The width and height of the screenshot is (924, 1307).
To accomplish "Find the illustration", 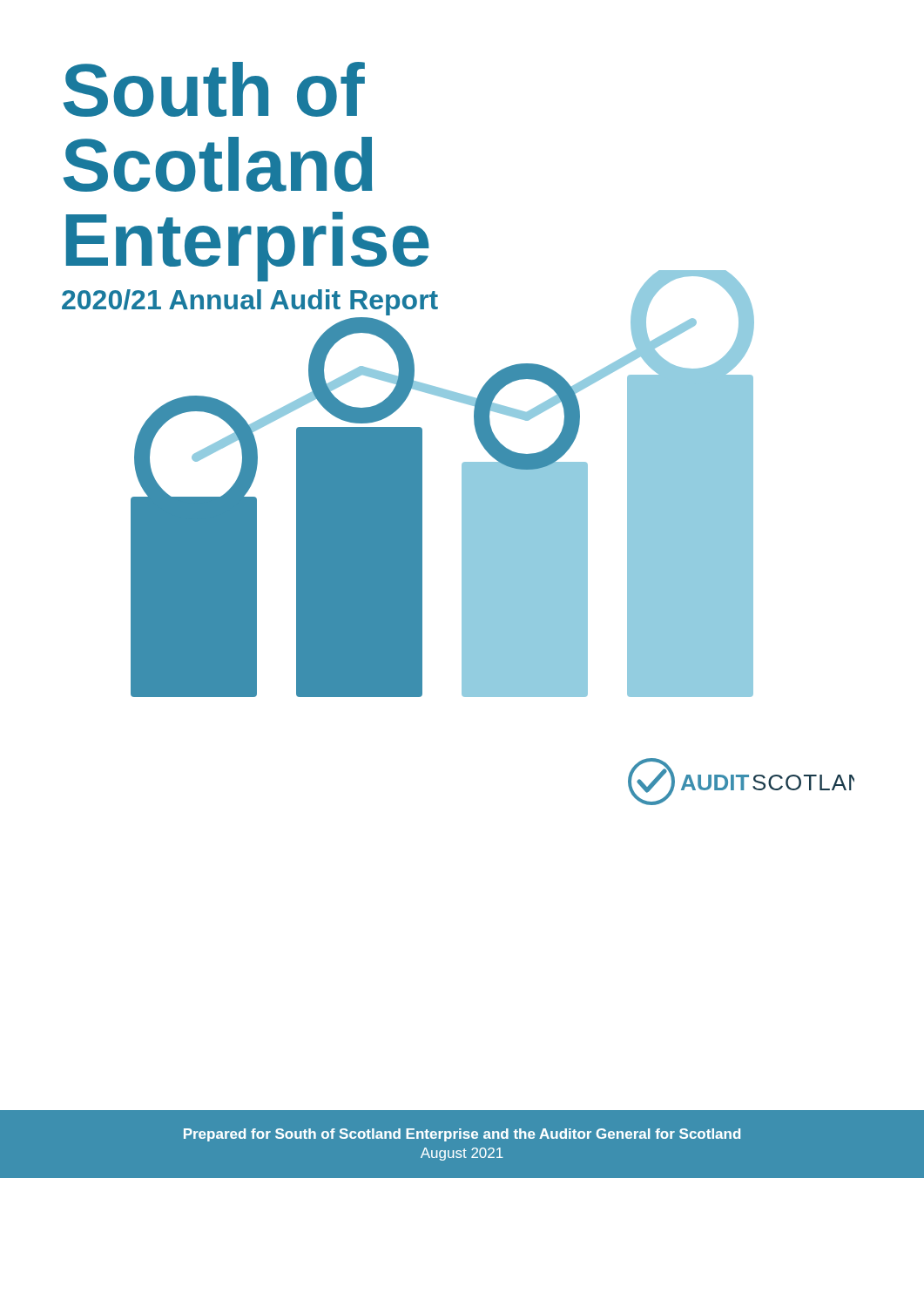I will point(462,497).
